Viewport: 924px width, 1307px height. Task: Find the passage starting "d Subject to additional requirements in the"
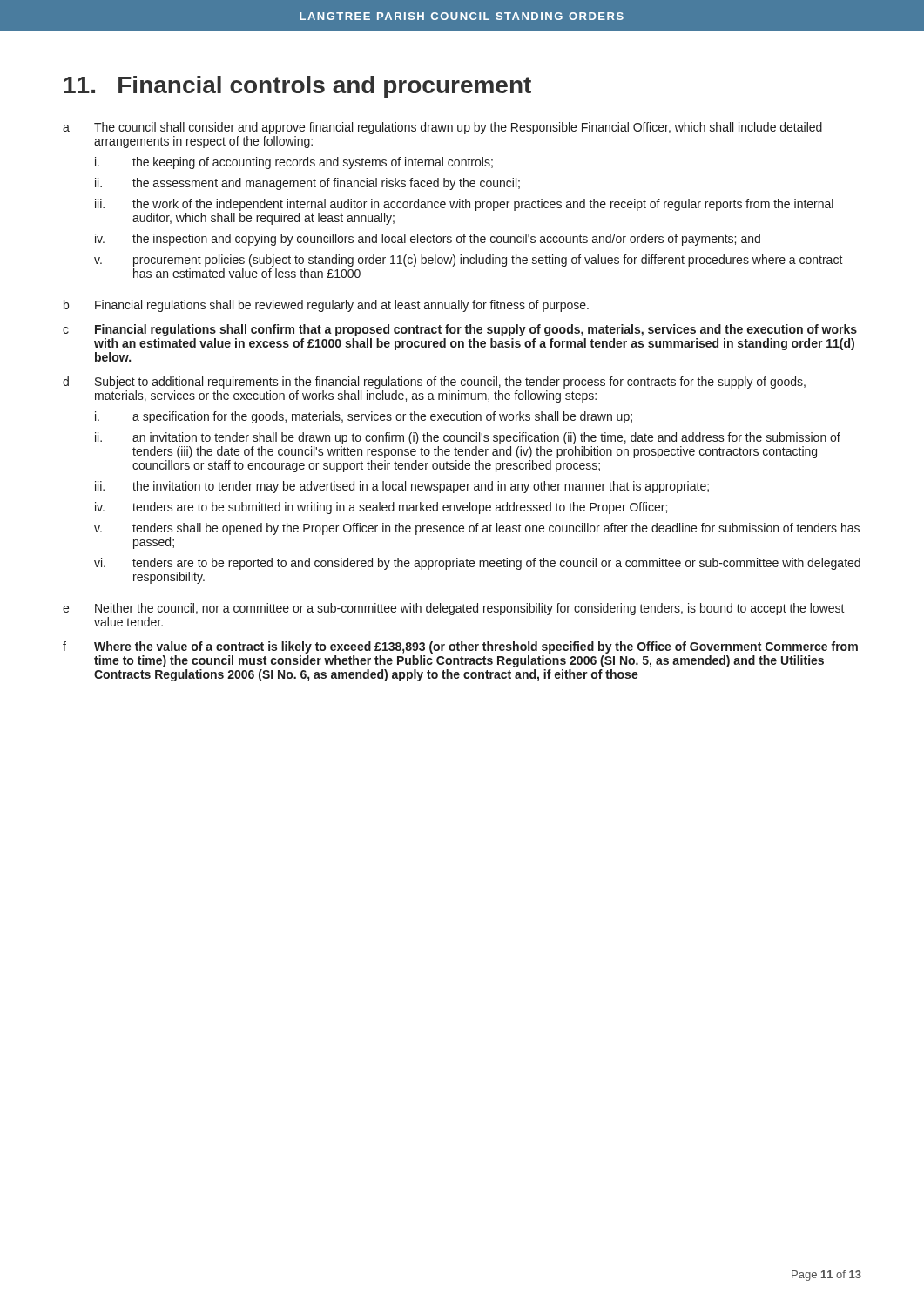462,483
